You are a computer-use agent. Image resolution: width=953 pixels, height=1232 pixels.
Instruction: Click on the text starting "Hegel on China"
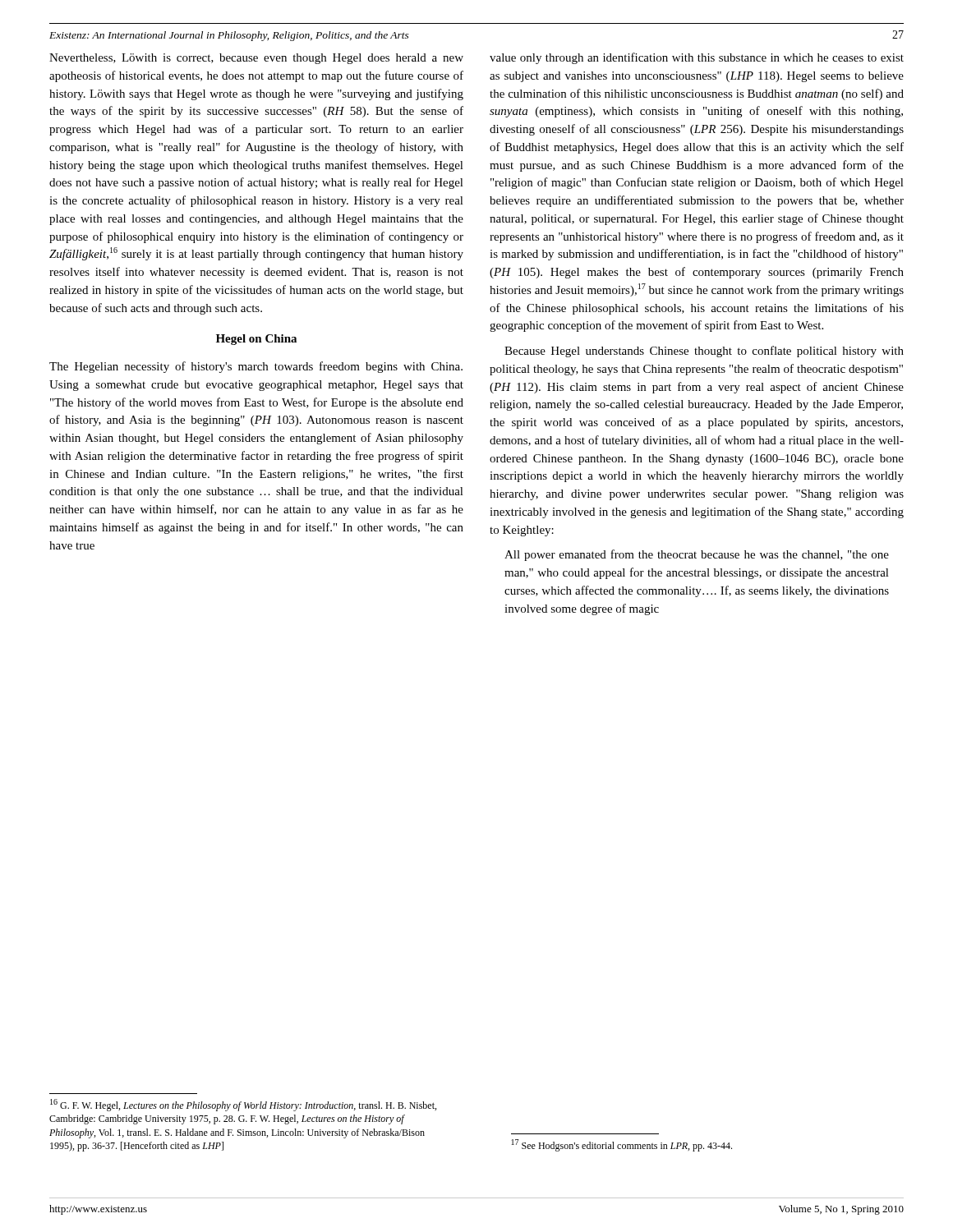tap(256, 339)
